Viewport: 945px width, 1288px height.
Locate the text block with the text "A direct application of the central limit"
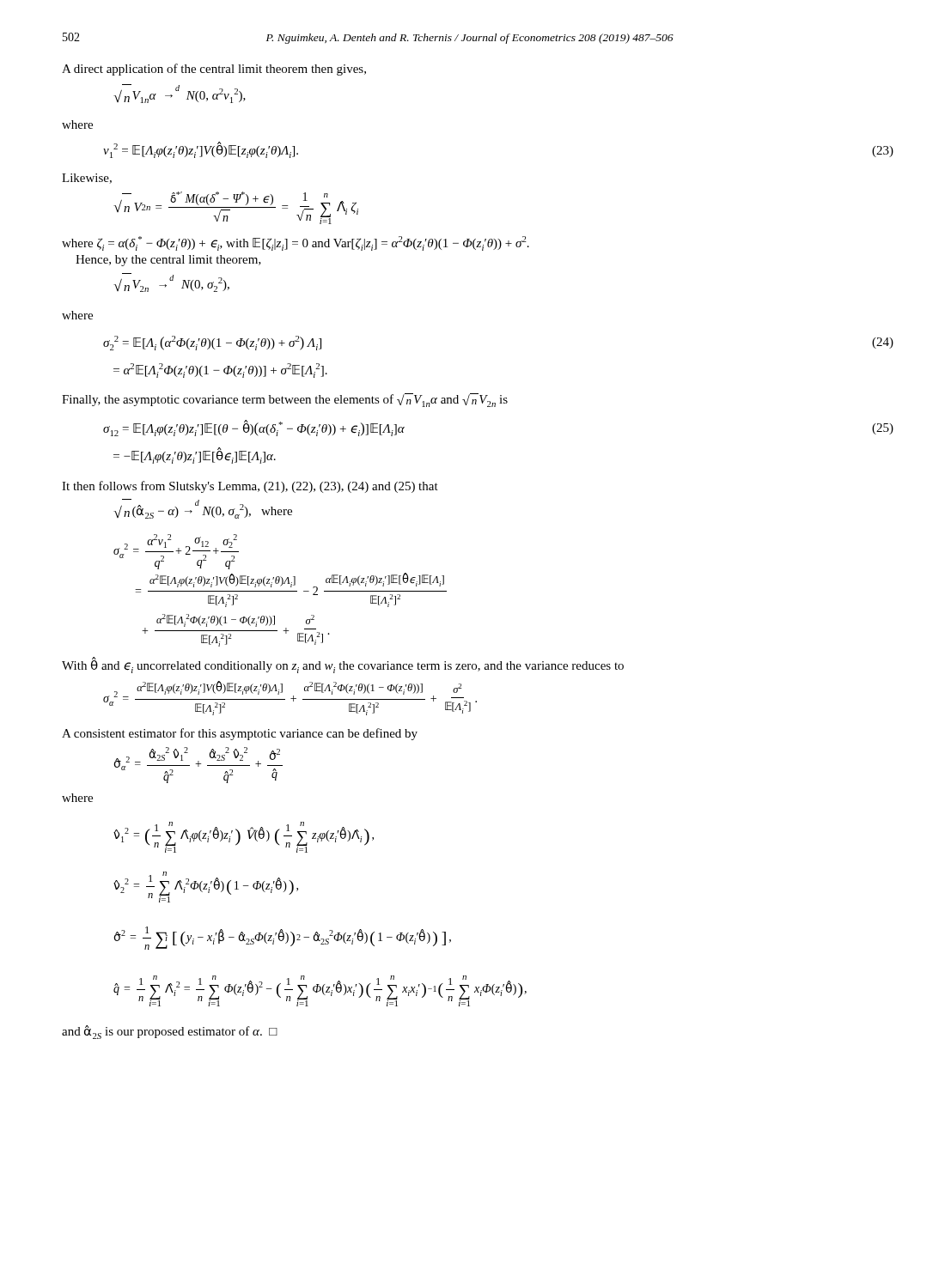[214, 69]
